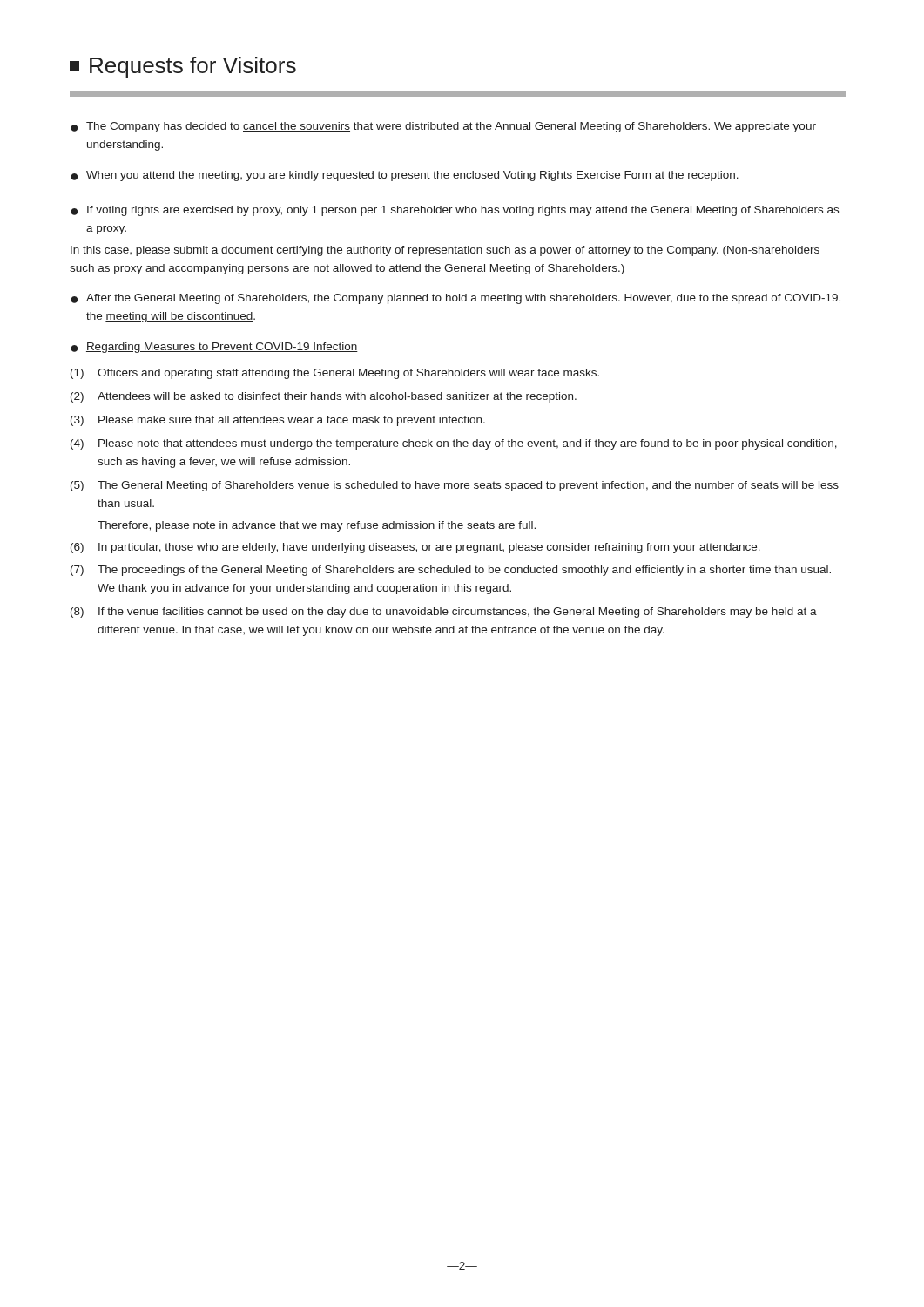The image size is (924, 1307).
Task: Navigate to the text block starting "● Regarding Measures to Prevent COVID-19 Infection"
Action: [x=214, y=348]
